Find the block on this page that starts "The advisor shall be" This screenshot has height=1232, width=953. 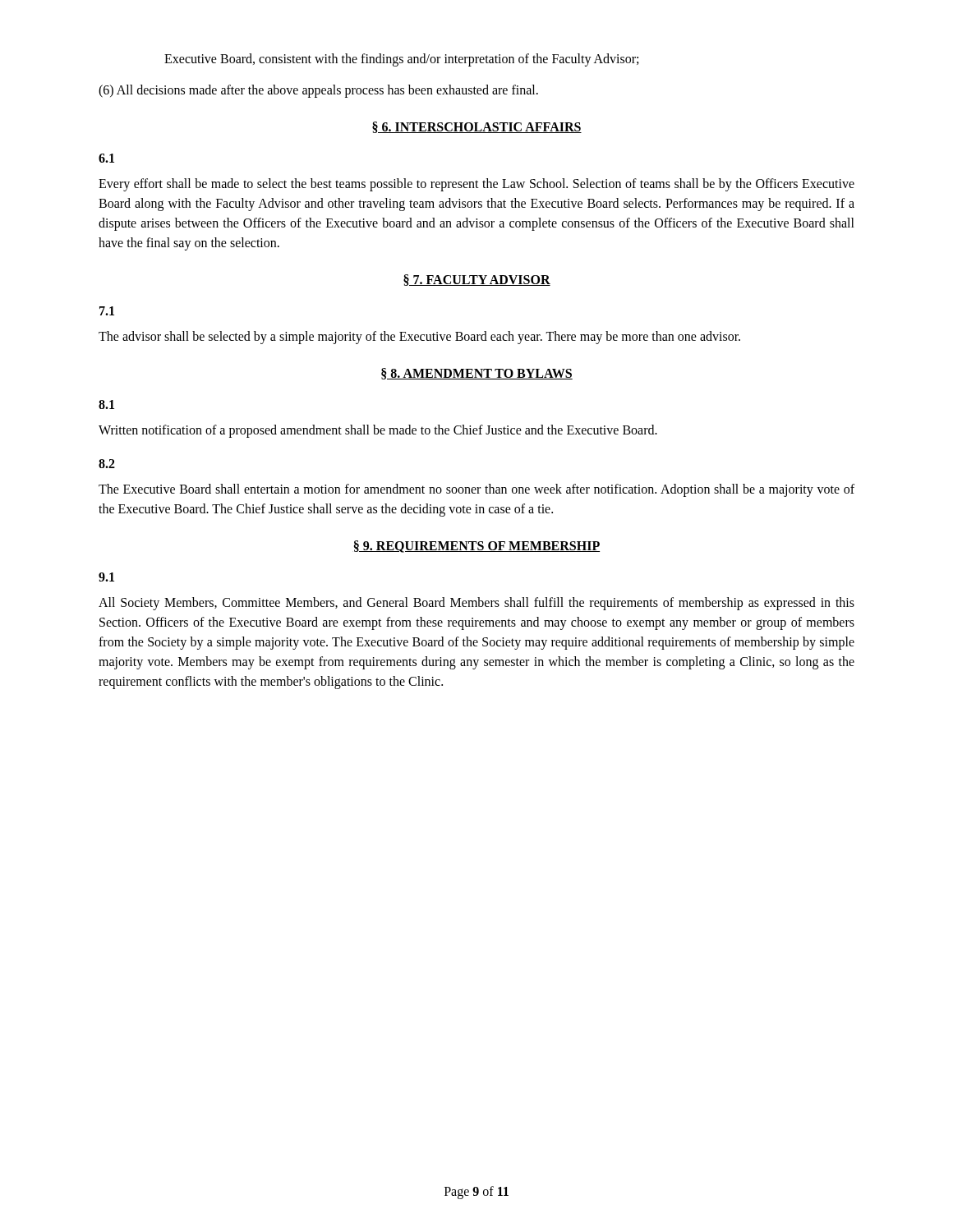(x=420, y=336)
